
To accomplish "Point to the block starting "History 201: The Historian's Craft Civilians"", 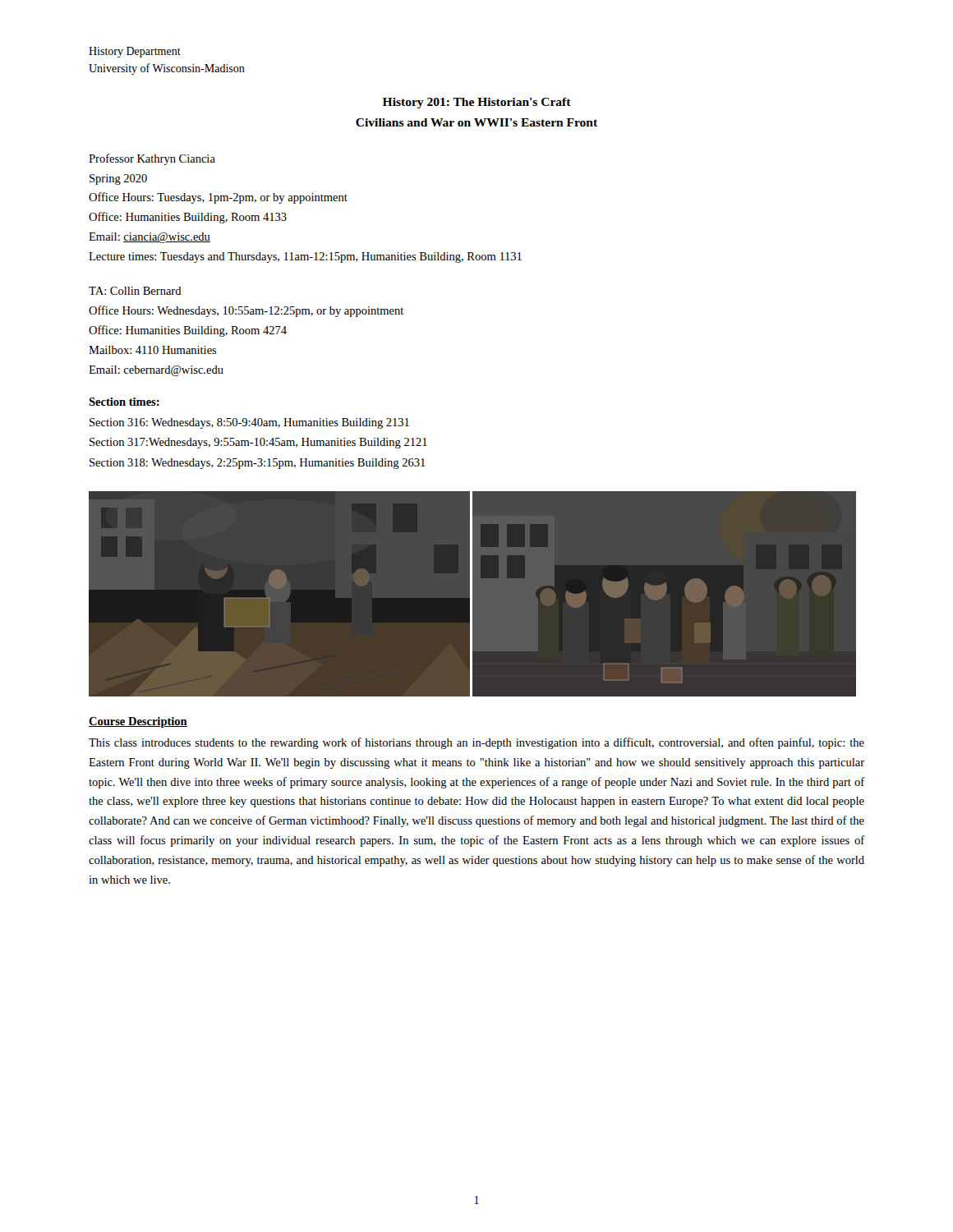I will click(476, 112).
